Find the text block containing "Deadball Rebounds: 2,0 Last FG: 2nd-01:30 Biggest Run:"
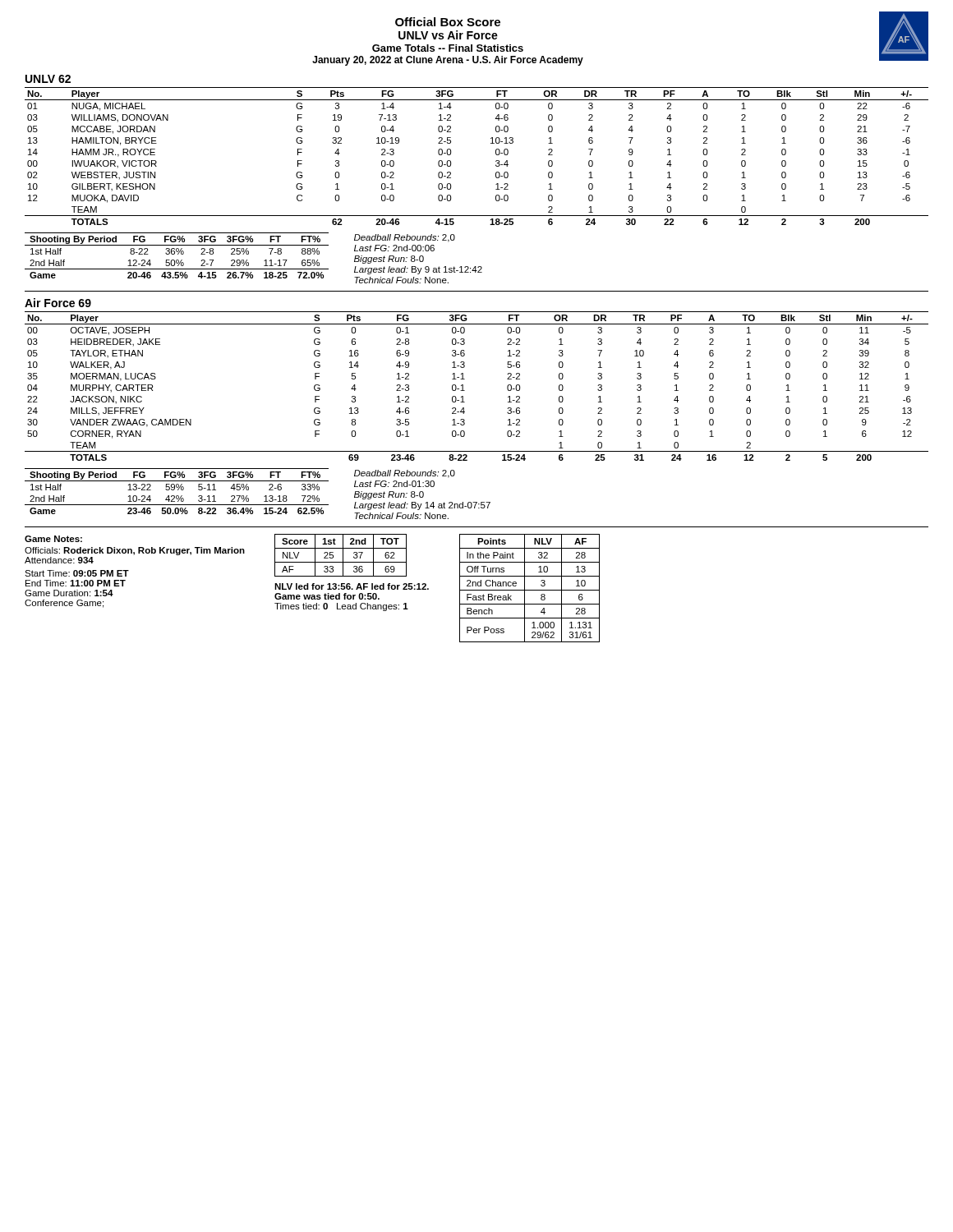This screenshot has width=953, height=1232. pyautogui.click(x=422, y=494)
